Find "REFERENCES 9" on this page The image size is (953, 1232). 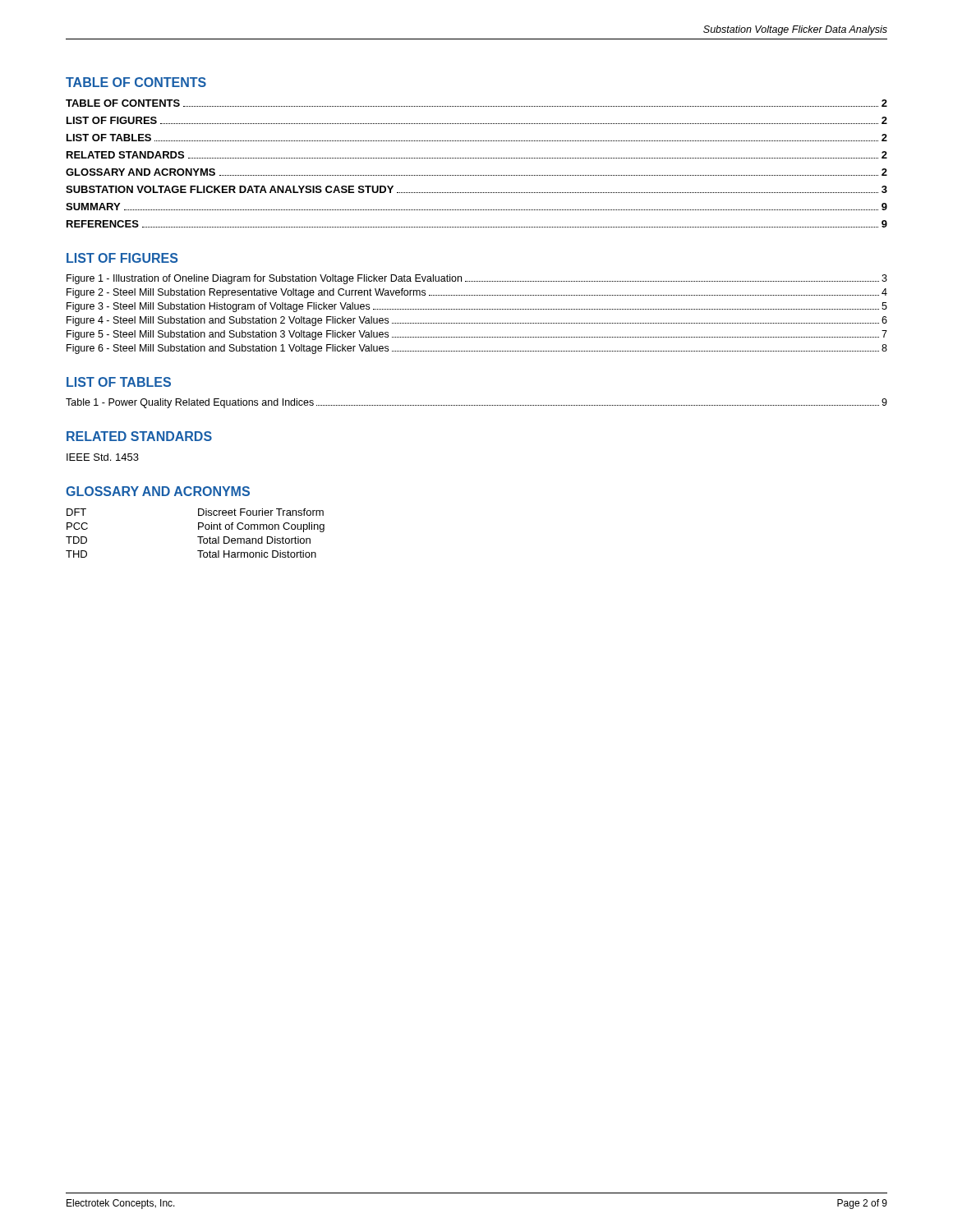[x=476, y=224]
